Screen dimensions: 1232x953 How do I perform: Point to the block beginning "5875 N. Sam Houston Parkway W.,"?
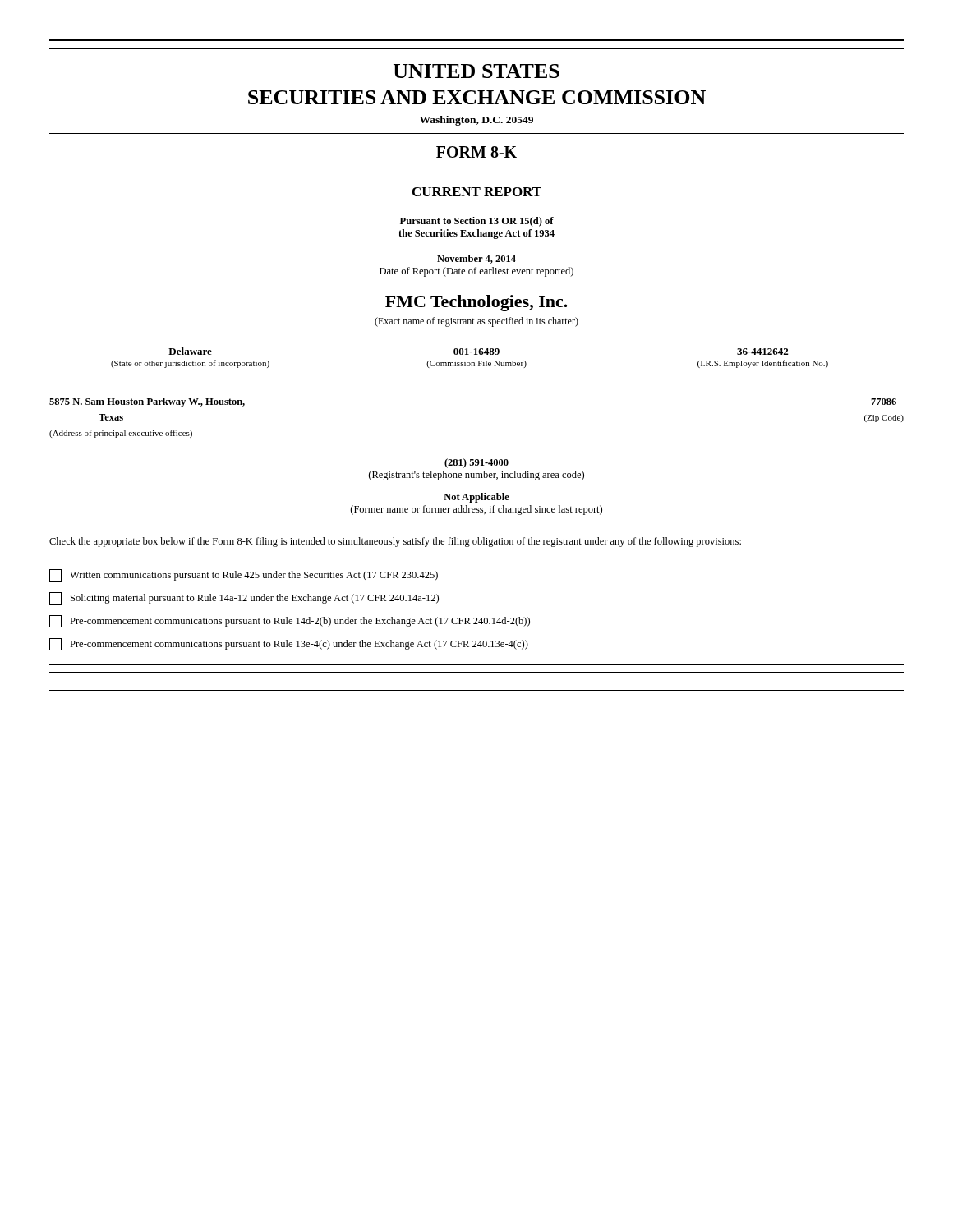pos(147,402)
